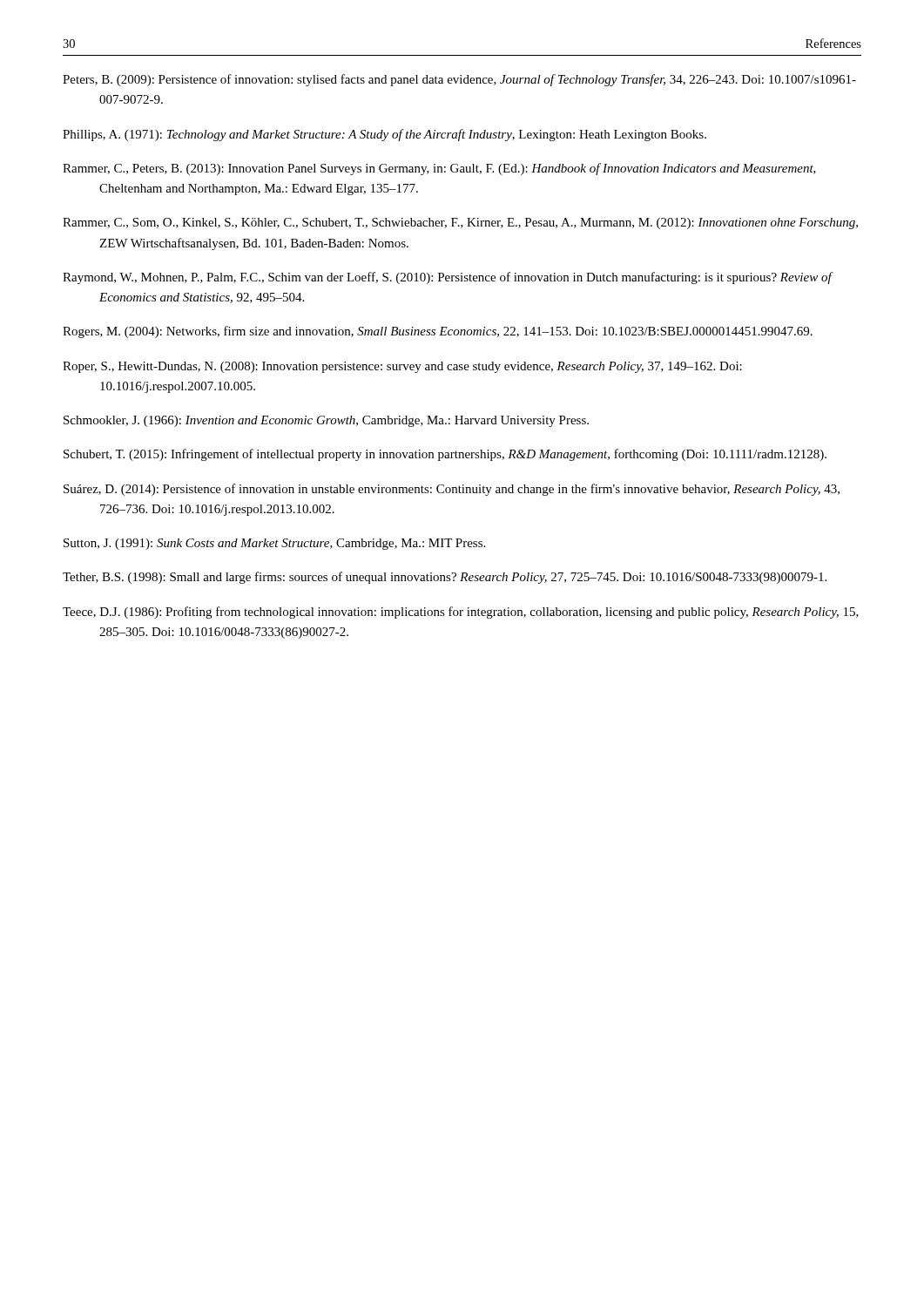Find the block on this page that starts "Tether, B.S. (1998): Small and large firms: sources"
Screen dimensions: 1307x924
pos(445,578)
